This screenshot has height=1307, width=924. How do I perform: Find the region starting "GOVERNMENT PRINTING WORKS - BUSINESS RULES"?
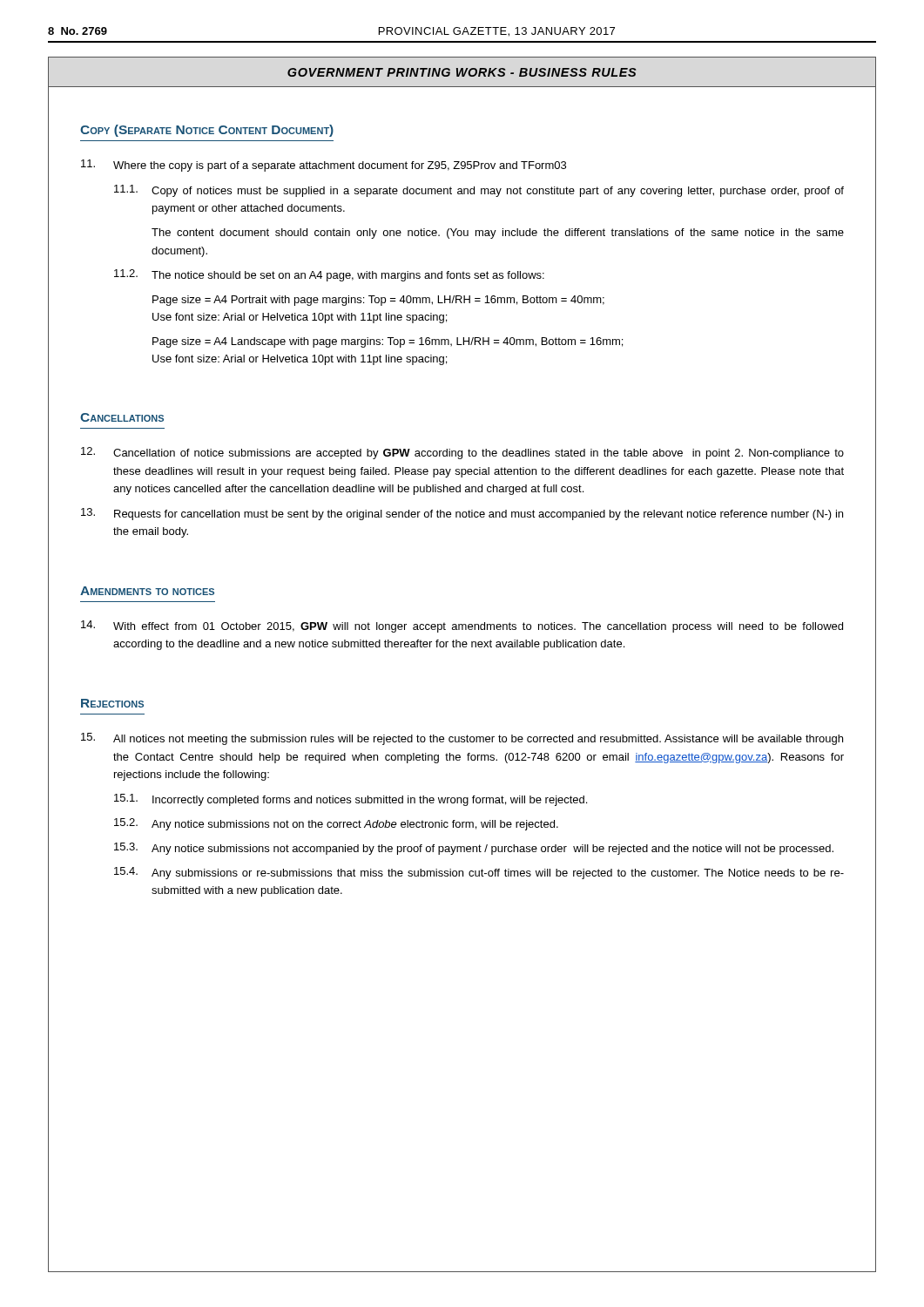(x=462, y=72)
